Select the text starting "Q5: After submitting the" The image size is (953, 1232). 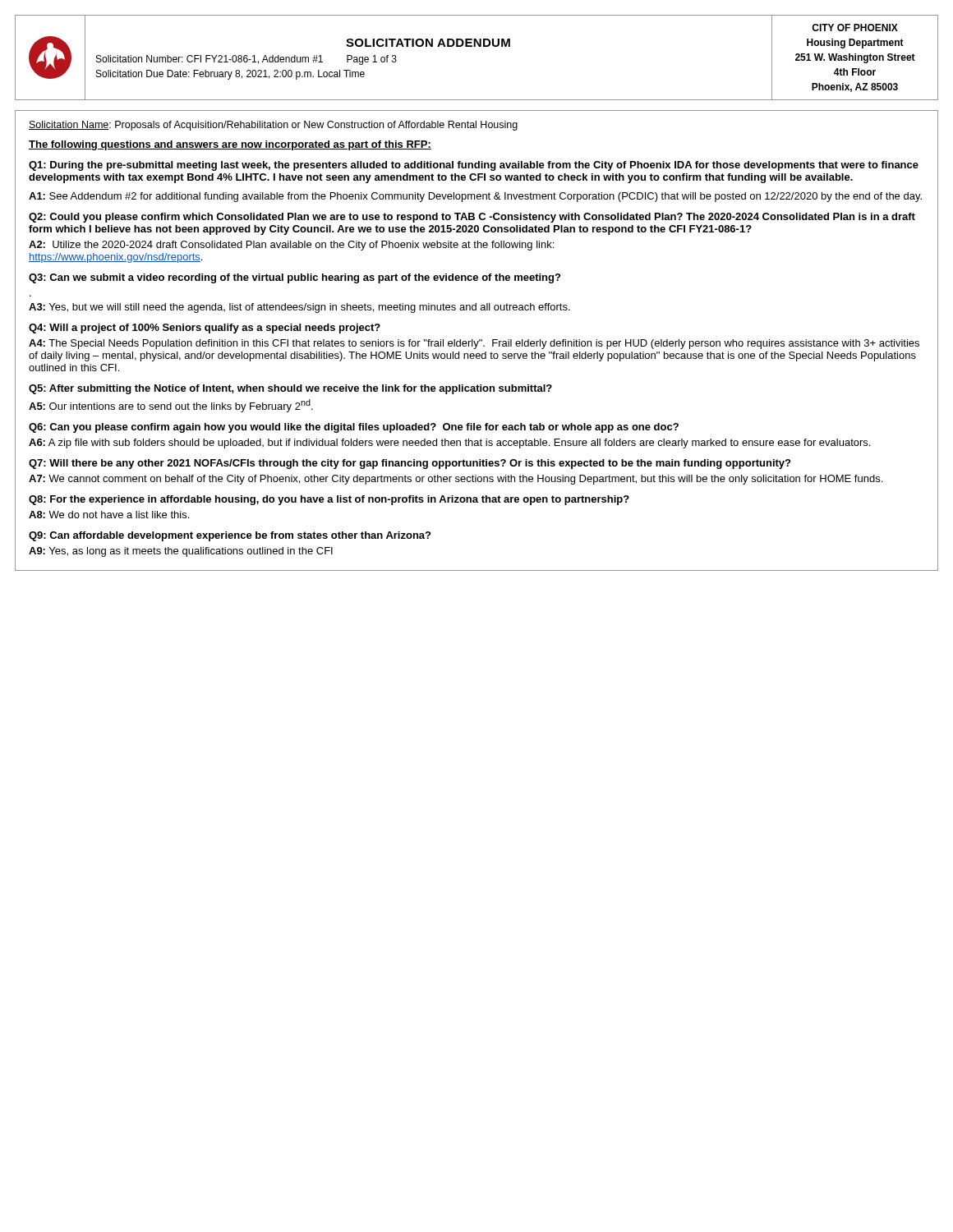point(291,388)
